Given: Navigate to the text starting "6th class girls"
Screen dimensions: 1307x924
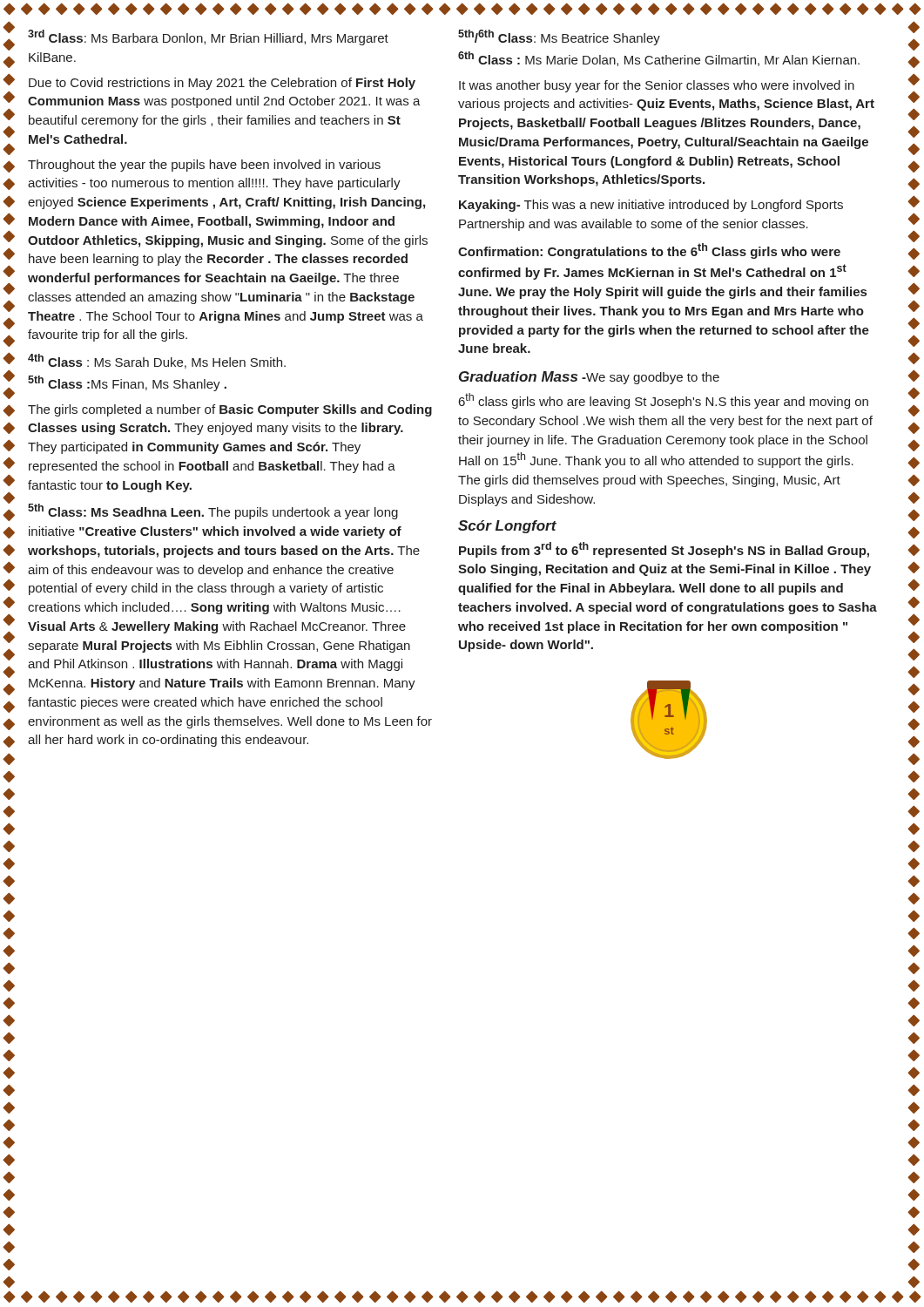Looking at the screenshot, I should 668,449.
